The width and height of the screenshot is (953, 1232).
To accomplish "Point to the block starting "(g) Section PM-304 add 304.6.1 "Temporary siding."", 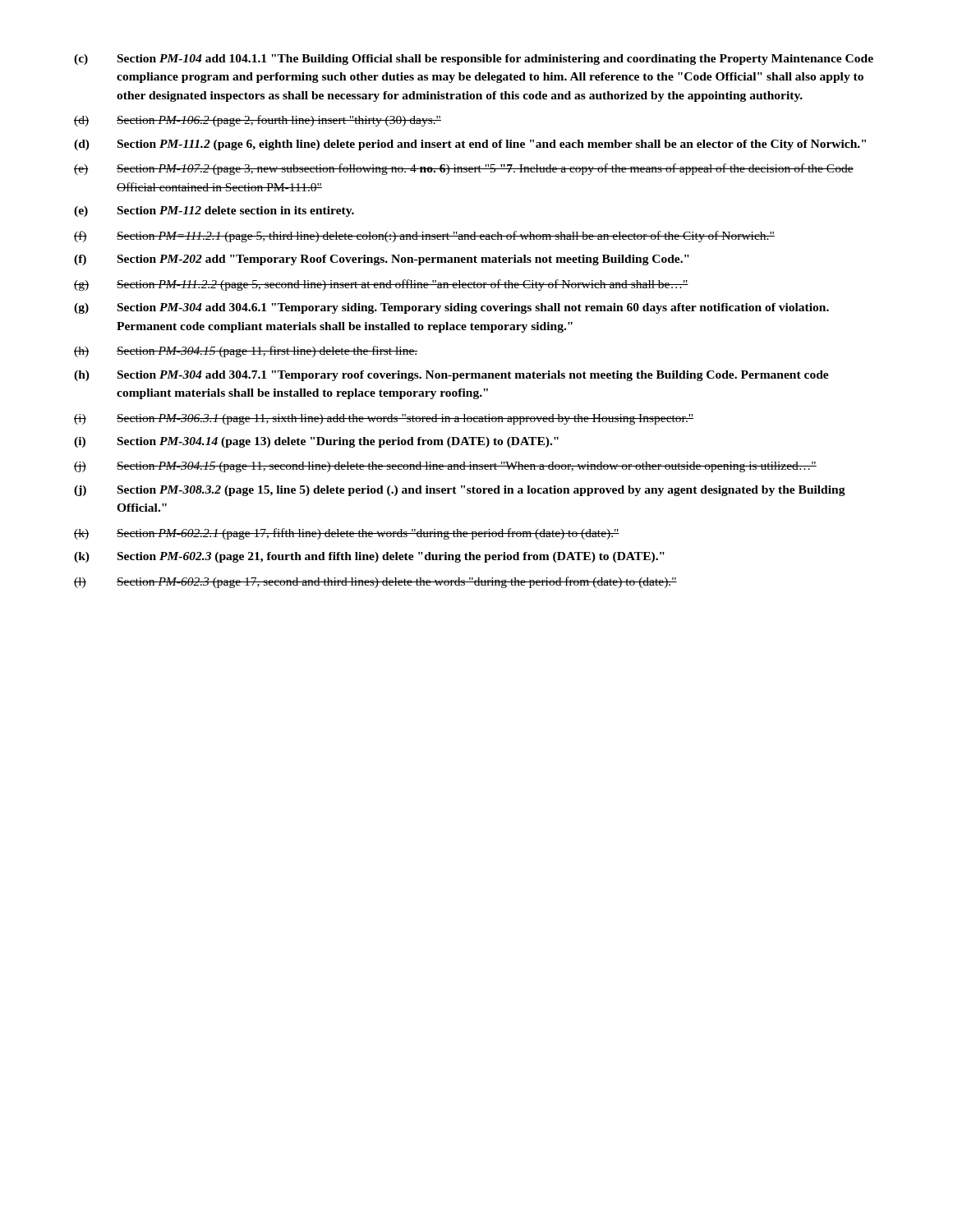I will pyautogui.click(x=476, y=317).
